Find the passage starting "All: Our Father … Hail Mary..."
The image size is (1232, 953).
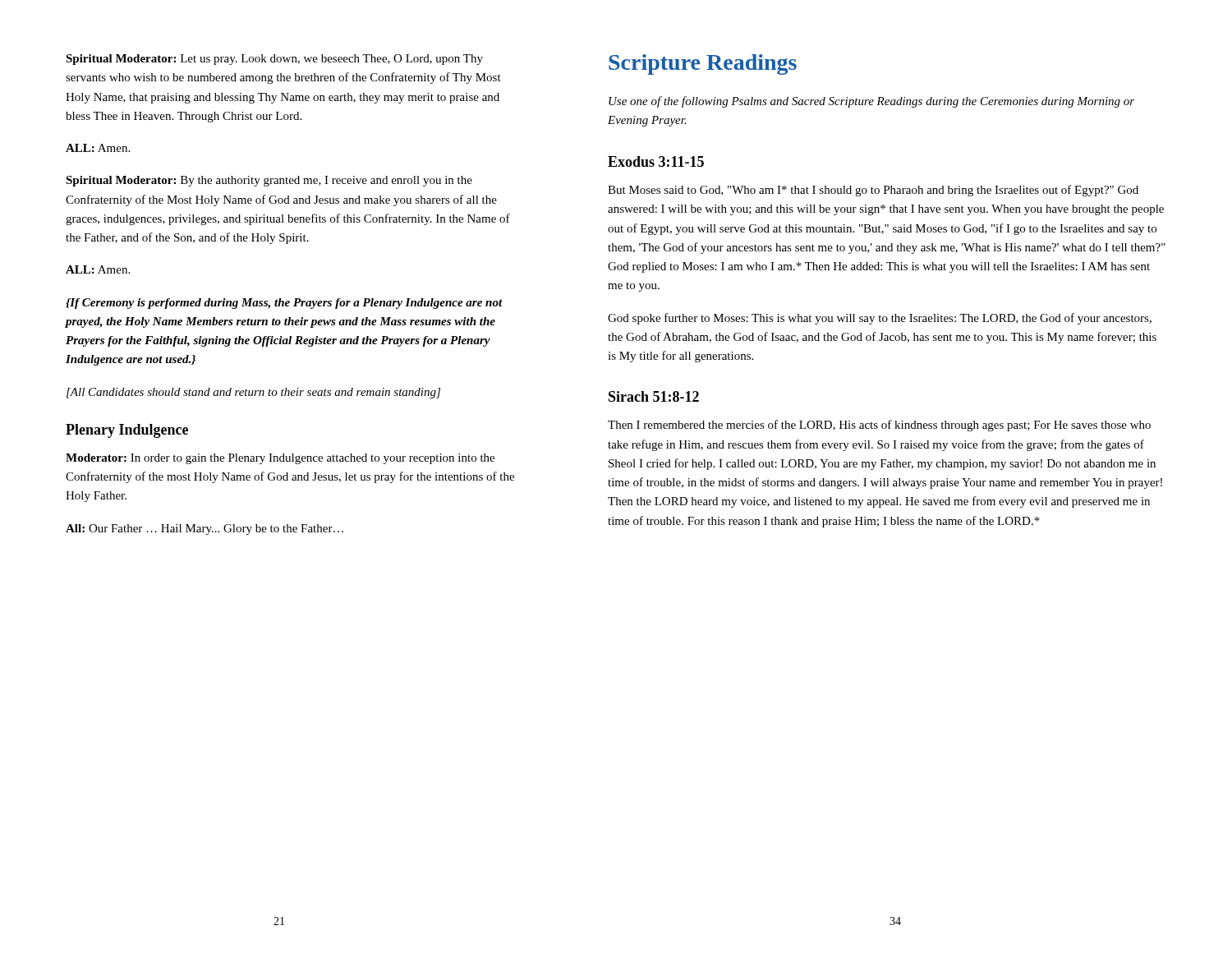(x=205, y=528)
